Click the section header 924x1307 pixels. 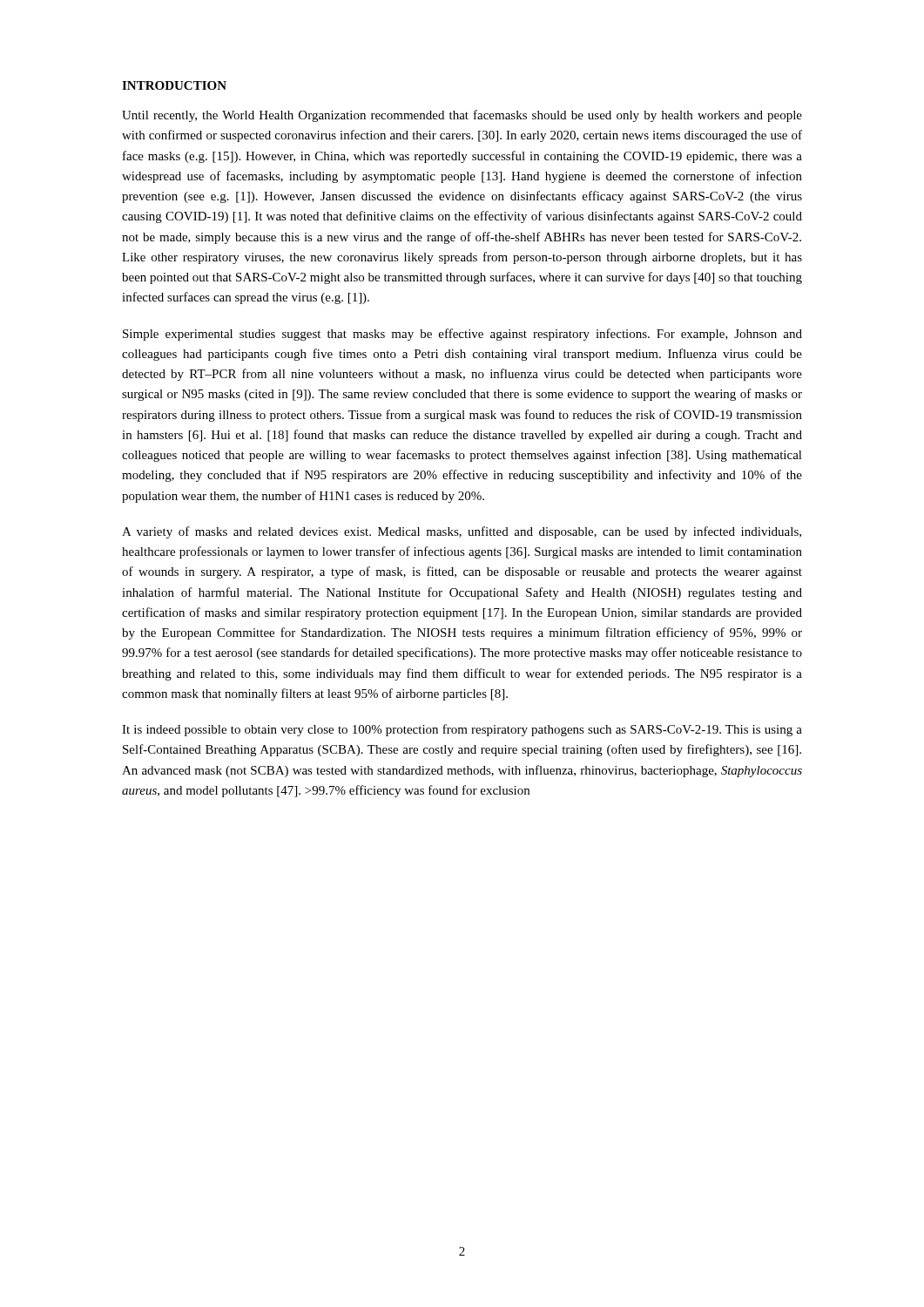click(174, 85)
